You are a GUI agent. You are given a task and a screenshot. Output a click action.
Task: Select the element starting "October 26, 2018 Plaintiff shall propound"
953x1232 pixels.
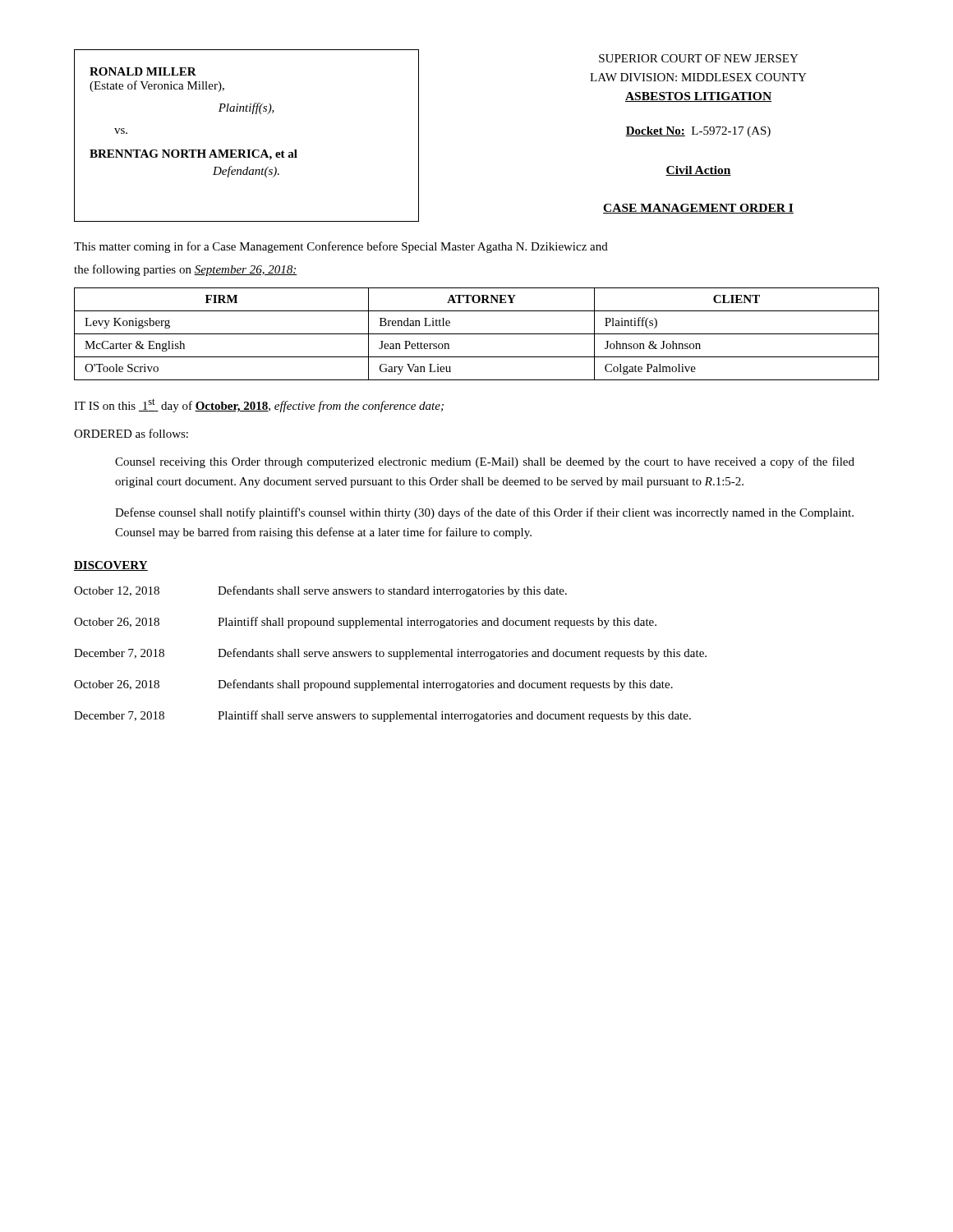tap(476, 622)
